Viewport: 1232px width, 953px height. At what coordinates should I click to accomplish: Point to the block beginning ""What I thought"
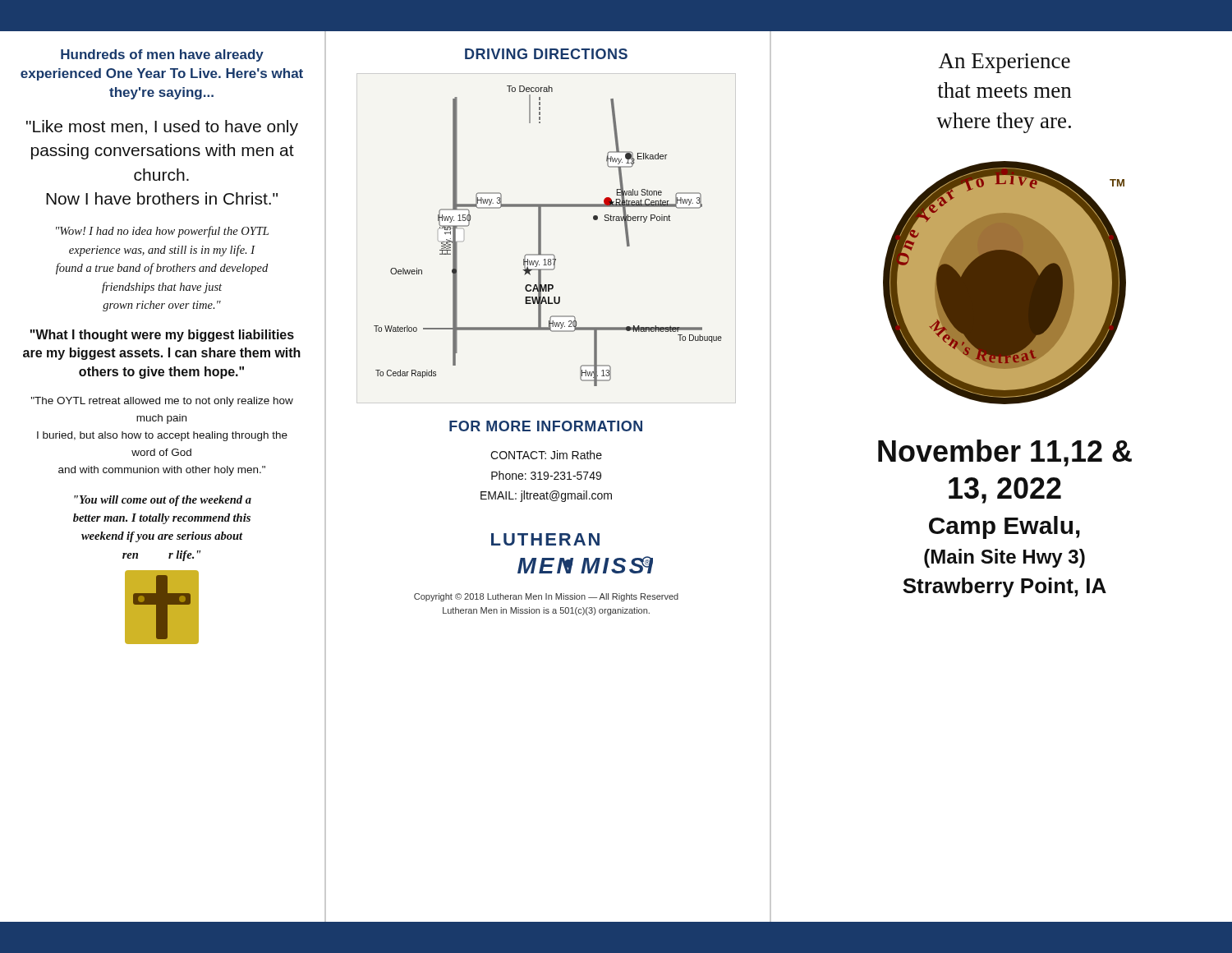coord(162,353)
